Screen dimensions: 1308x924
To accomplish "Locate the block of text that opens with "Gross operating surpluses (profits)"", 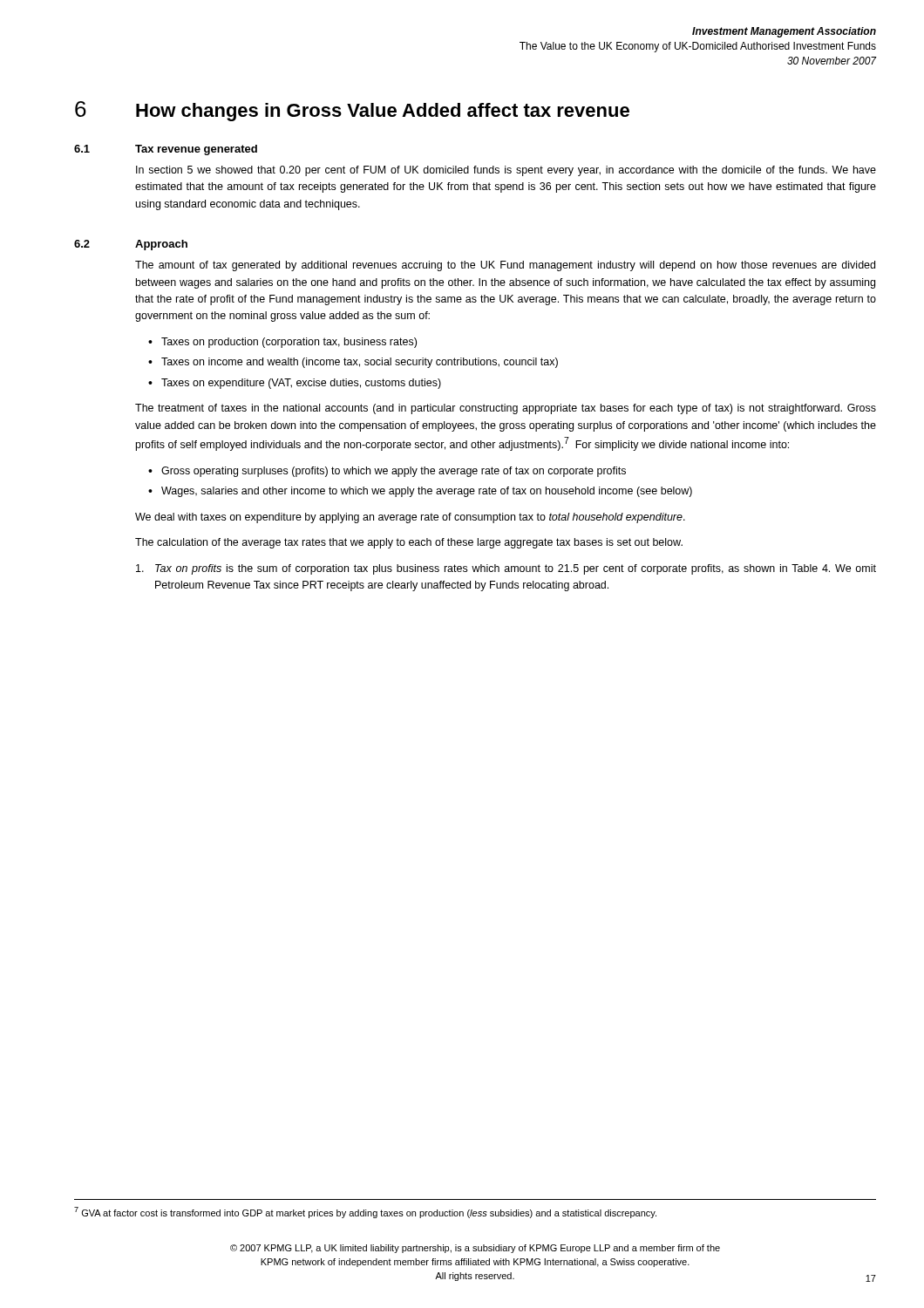I will 394,471.
